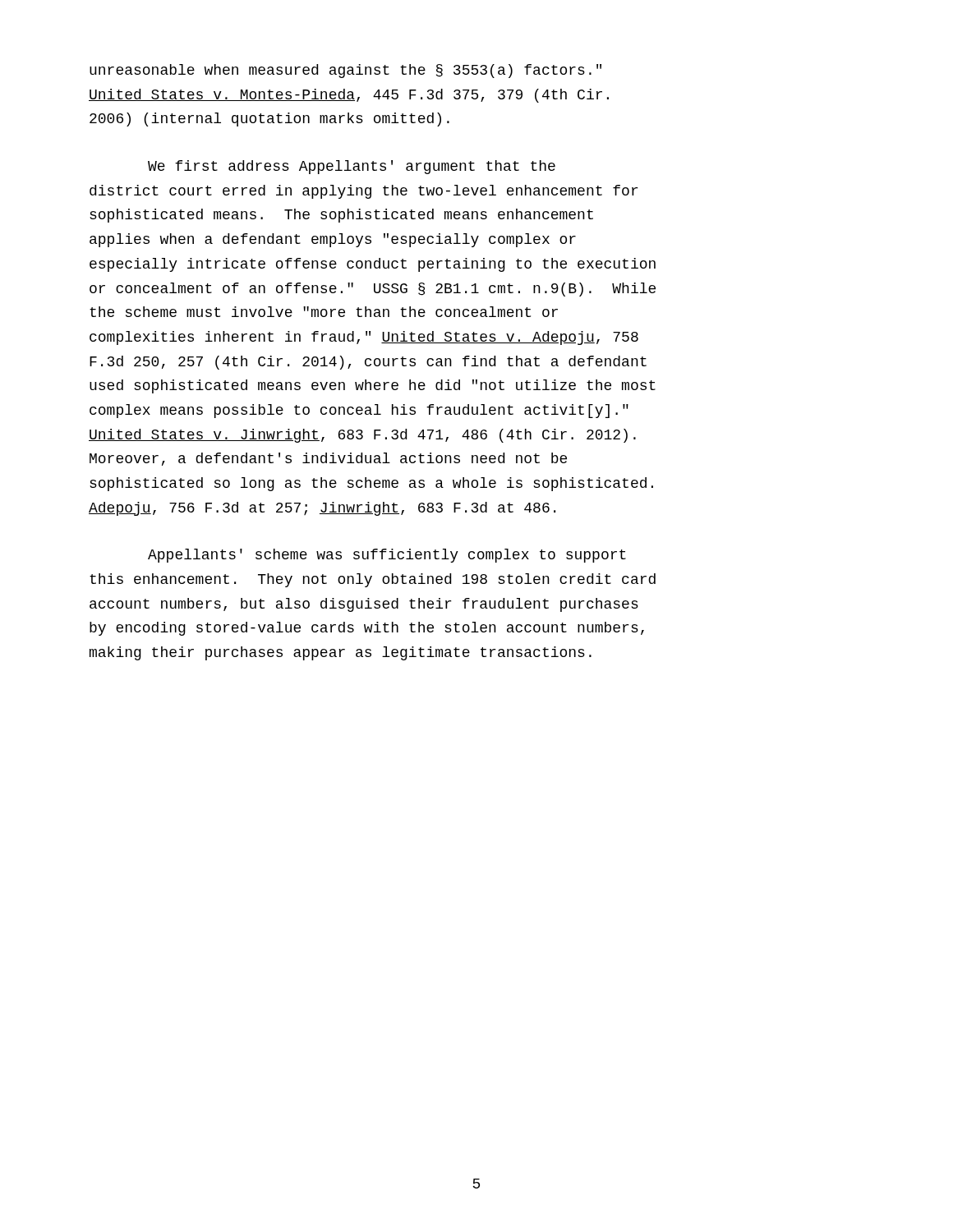Click on the text block that says "unreasonable when measured"

coord(351,95)
